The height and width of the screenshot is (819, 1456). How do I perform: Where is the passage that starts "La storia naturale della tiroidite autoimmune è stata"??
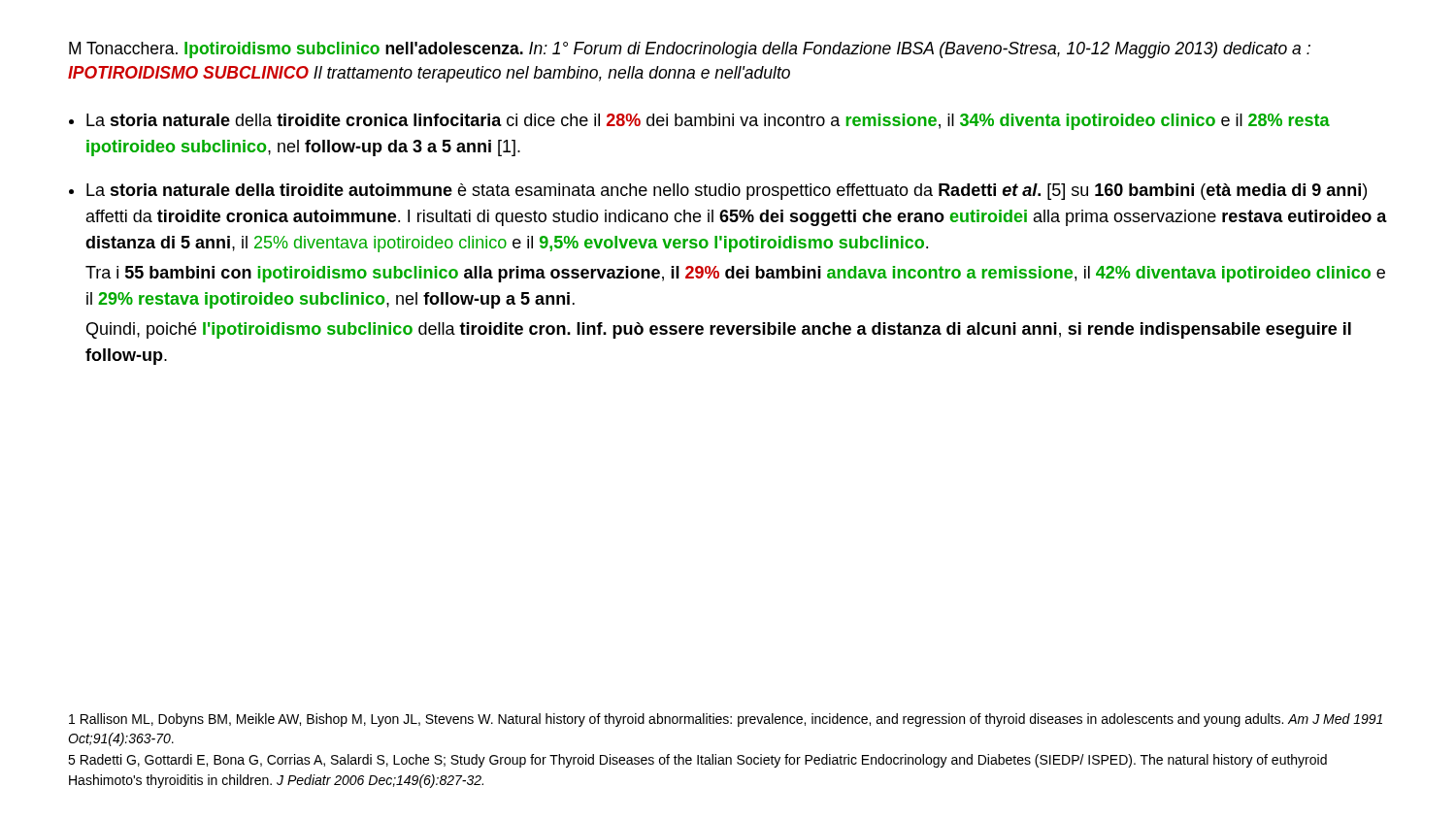pos(737,274)
